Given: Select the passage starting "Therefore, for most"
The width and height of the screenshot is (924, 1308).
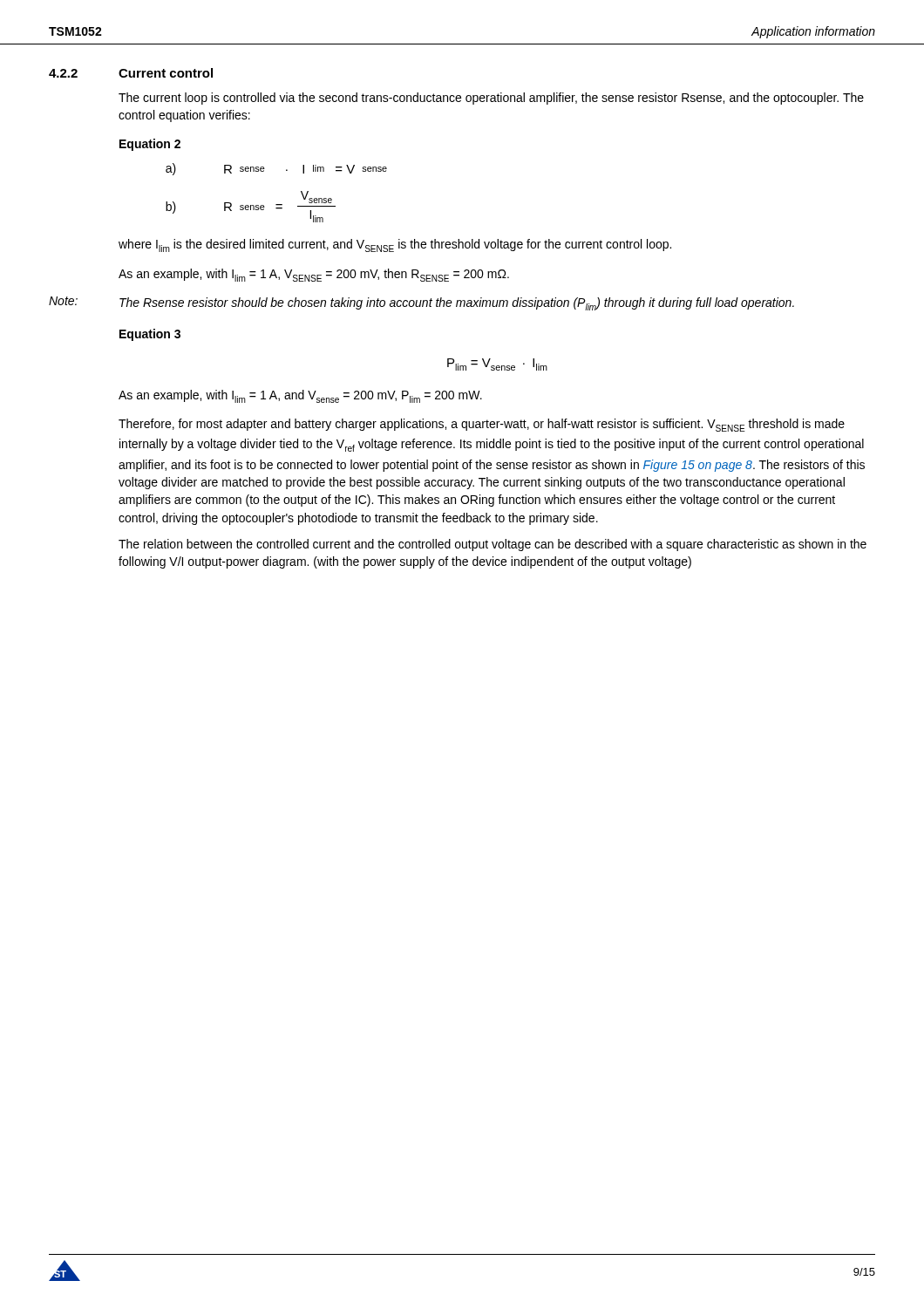Looking at the screenshot, I should coord(492,471).
